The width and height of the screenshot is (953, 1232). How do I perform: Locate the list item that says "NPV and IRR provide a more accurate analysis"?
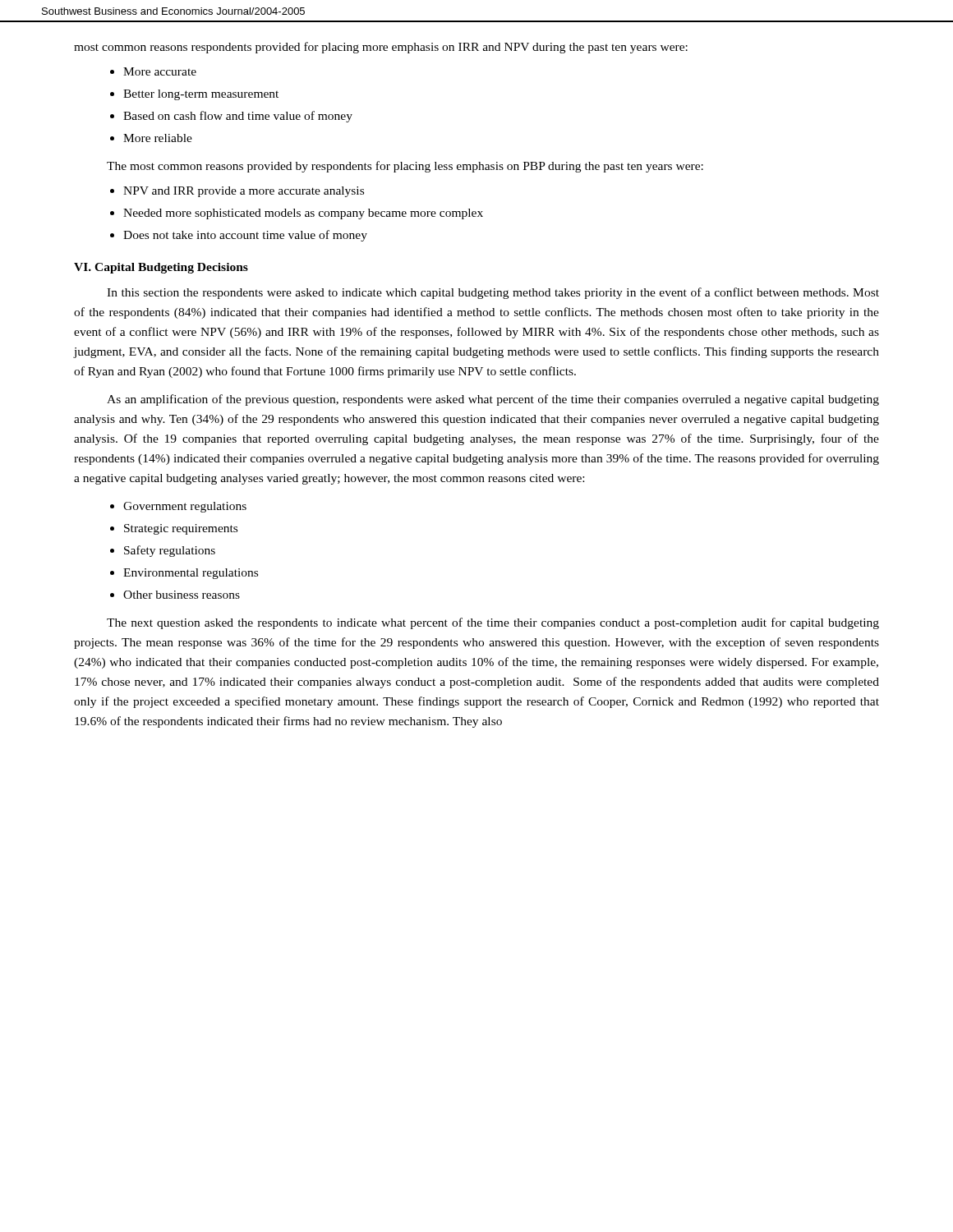click(x=244, y=192)
